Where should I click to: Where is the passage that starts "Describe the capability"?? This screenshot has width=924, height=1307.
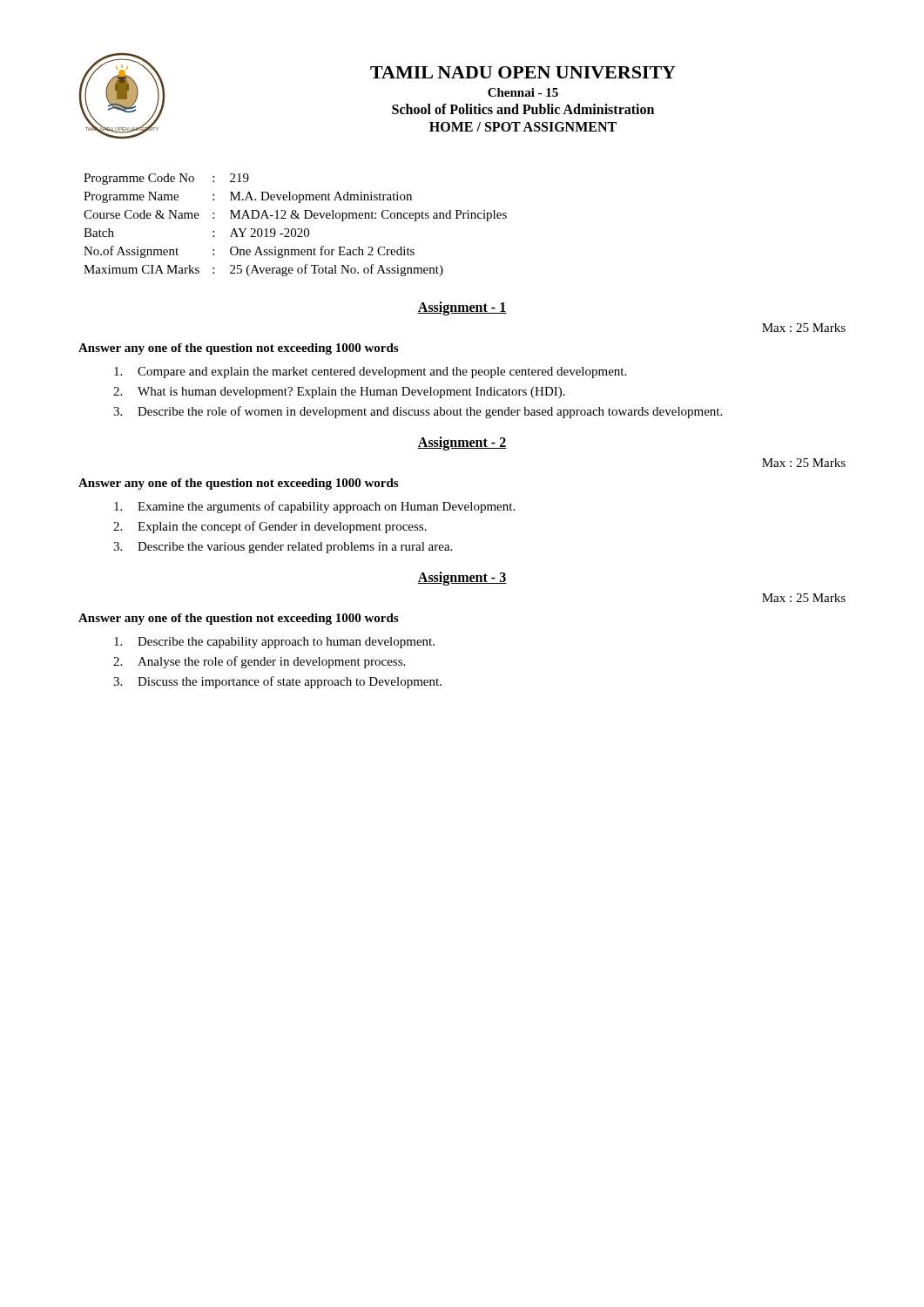[274, 643]
